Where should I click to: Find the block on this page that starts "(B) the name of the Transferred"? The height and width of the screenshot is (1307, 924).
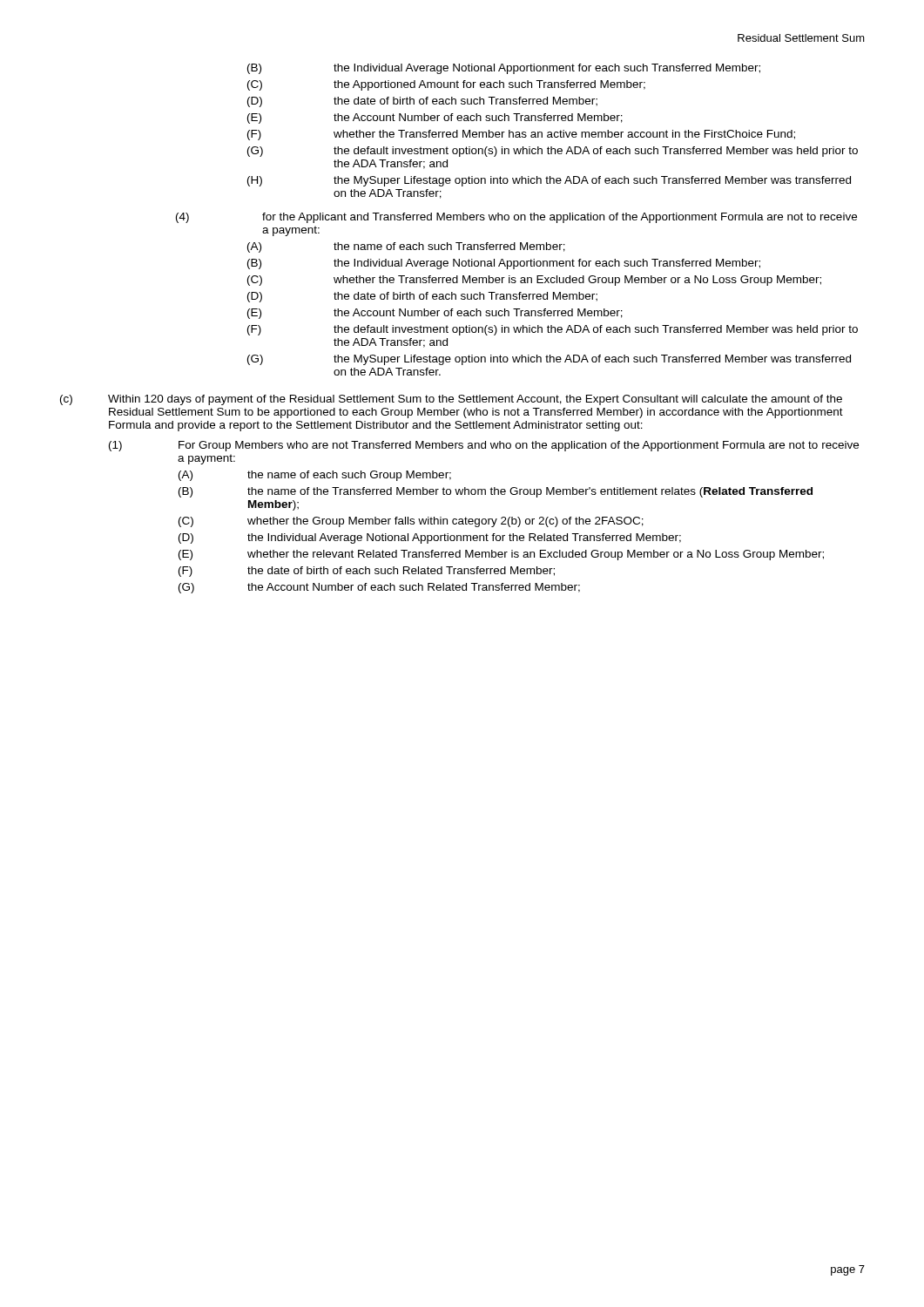coord(462,498)
